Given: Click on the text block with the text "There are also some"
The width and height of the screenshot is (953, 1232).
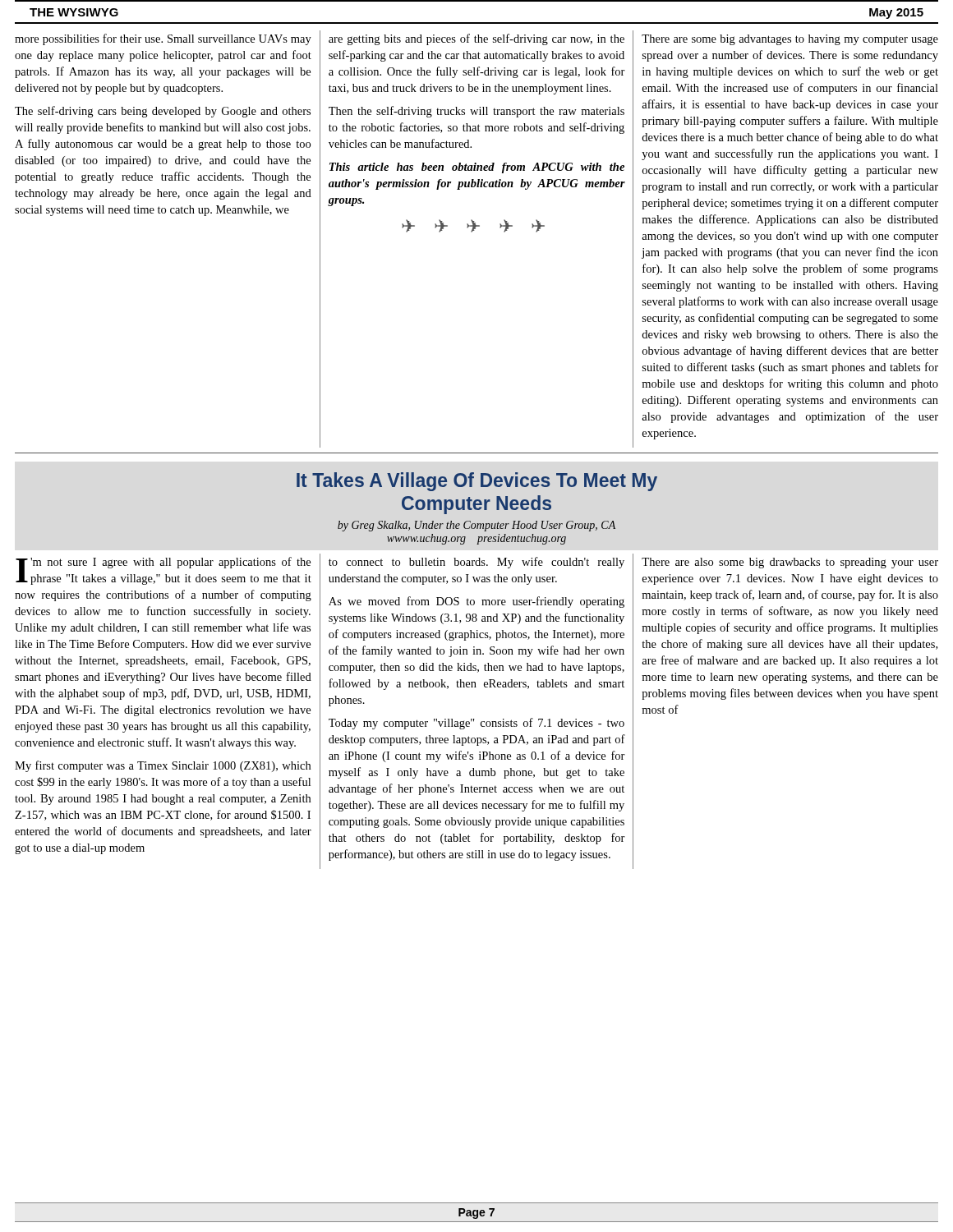Looking at the screenshot, I should coord(790,636).
